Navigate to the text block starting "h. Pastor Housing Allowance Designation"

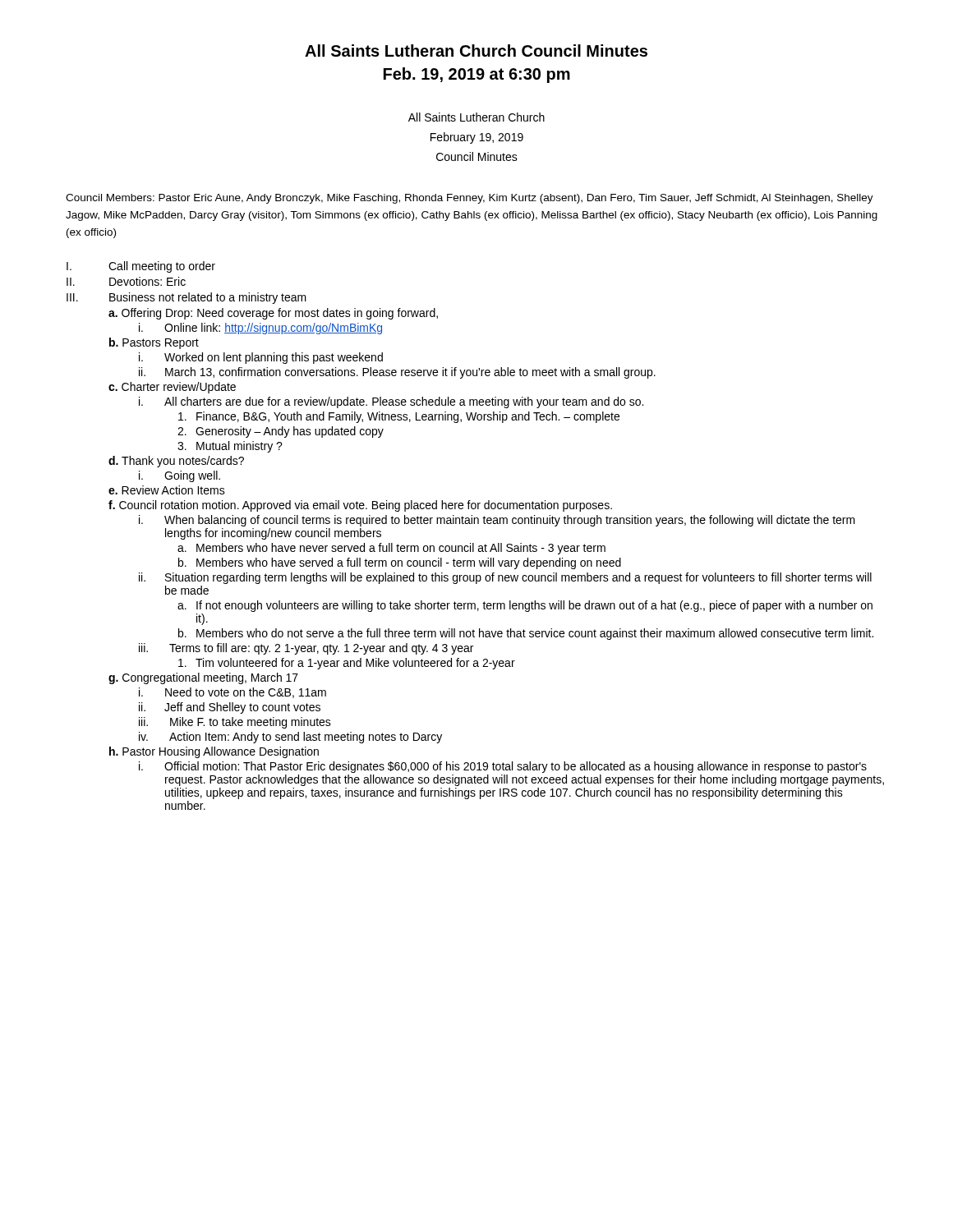click(x=214, y=752)
